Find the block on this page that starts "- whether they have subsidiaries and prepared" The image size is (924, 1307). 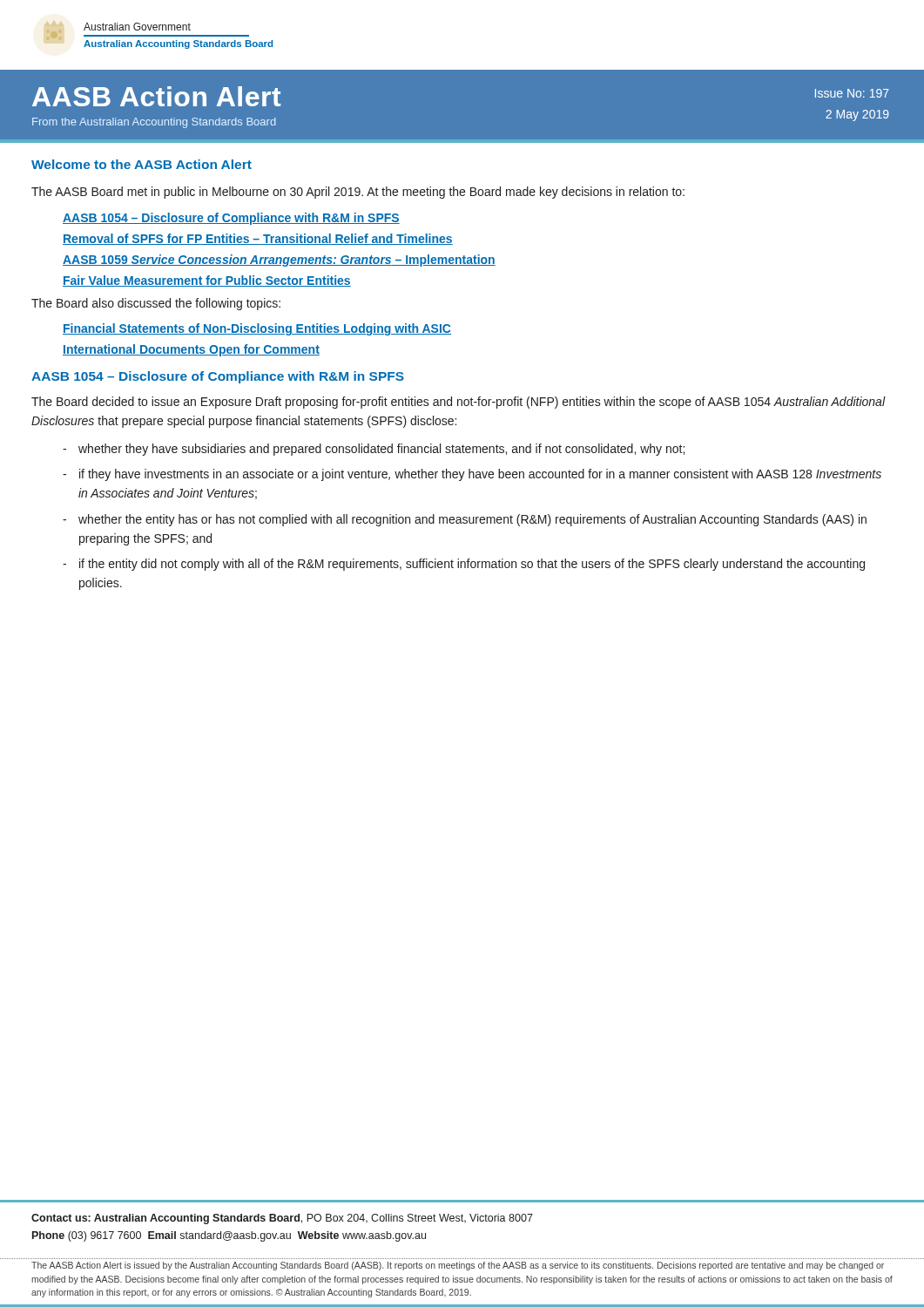click(x=478, y=449)
